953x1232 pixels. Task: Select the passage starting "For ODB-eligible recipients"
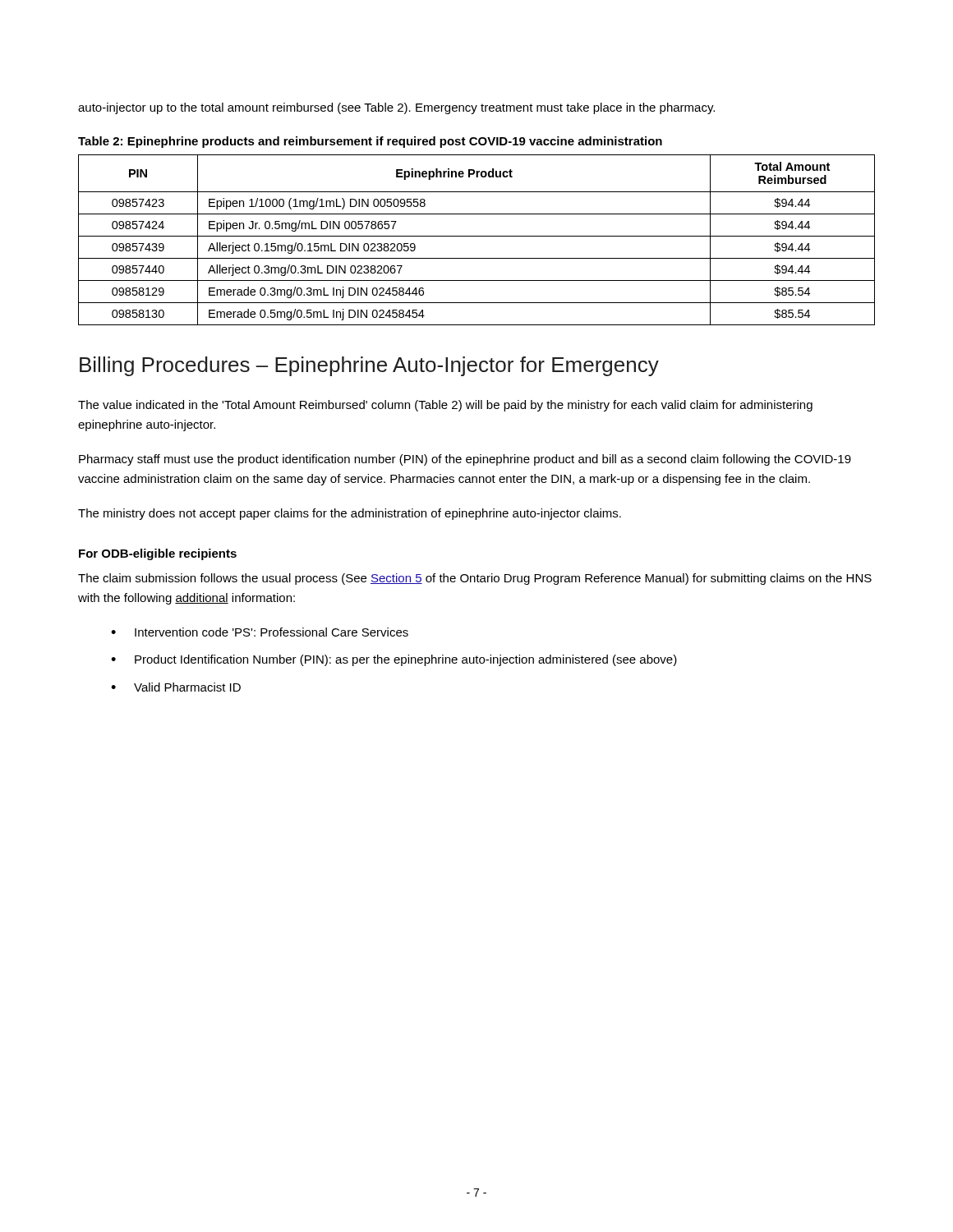157,553
